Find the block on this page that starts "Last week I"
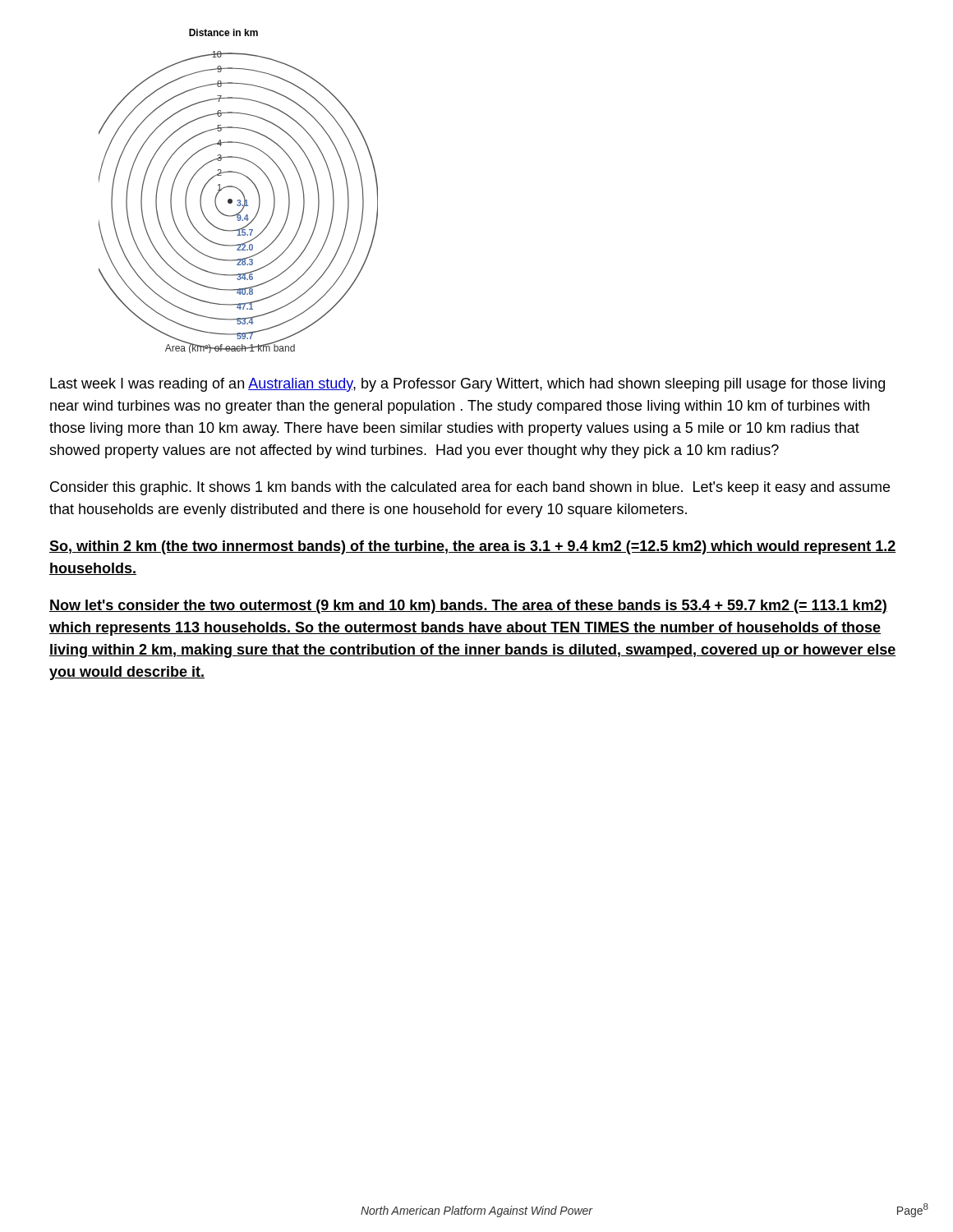 [468, 417]
